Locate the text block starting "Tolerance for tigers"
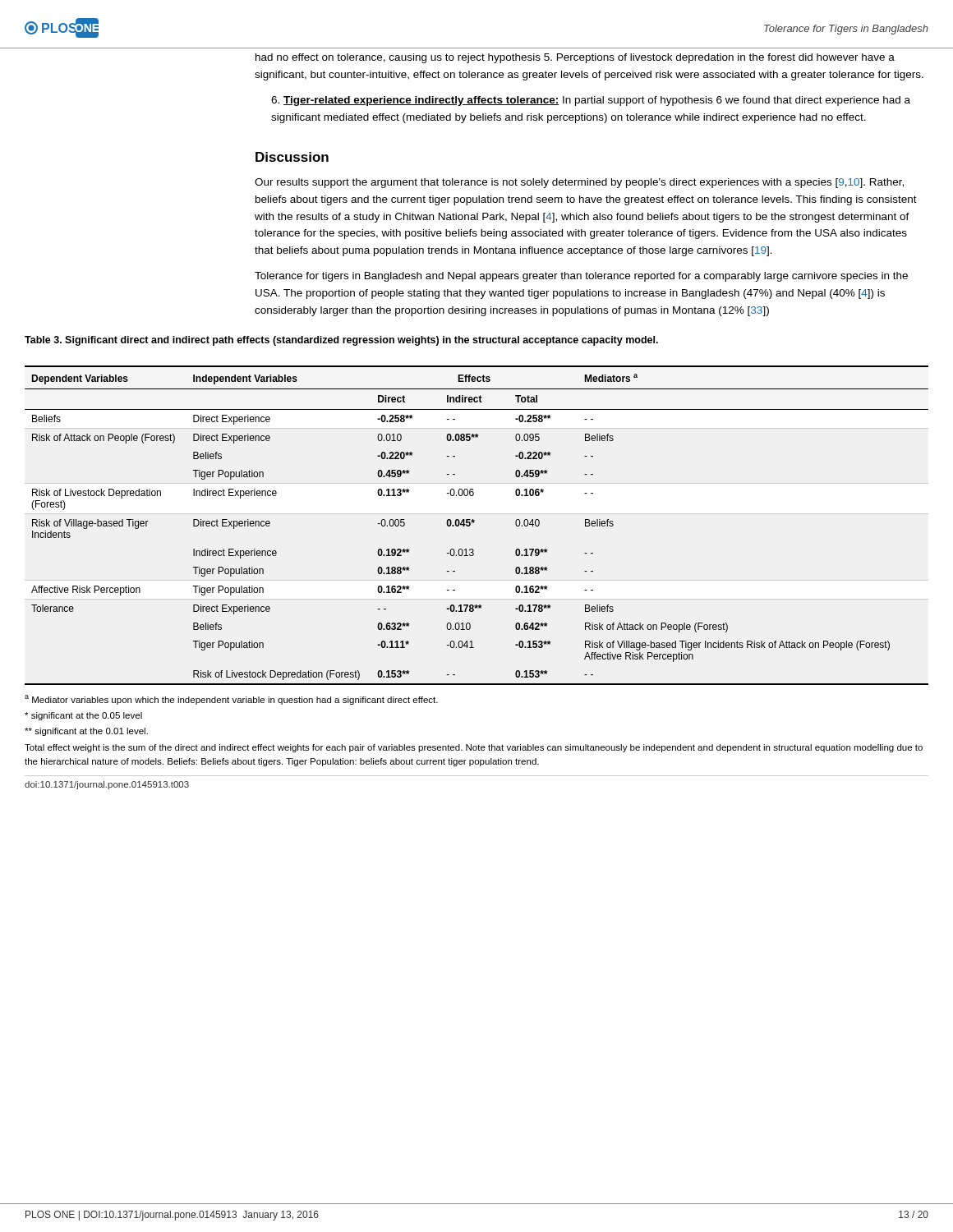The height and width of the screenshot is (1232, 953). click(581, 293)
